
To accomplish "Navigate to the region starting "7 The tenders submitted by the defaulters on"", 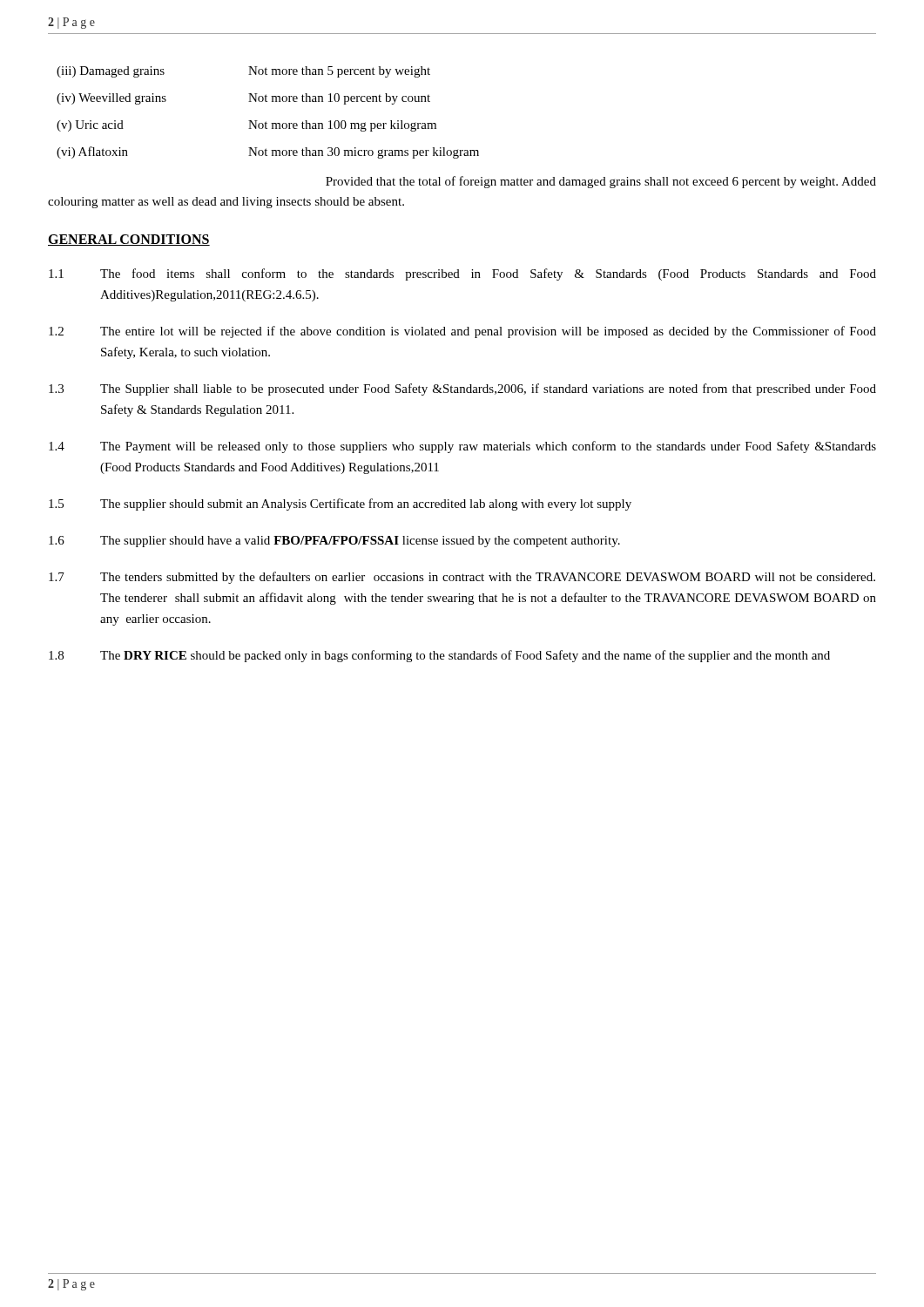I will (x=462, y=597).
